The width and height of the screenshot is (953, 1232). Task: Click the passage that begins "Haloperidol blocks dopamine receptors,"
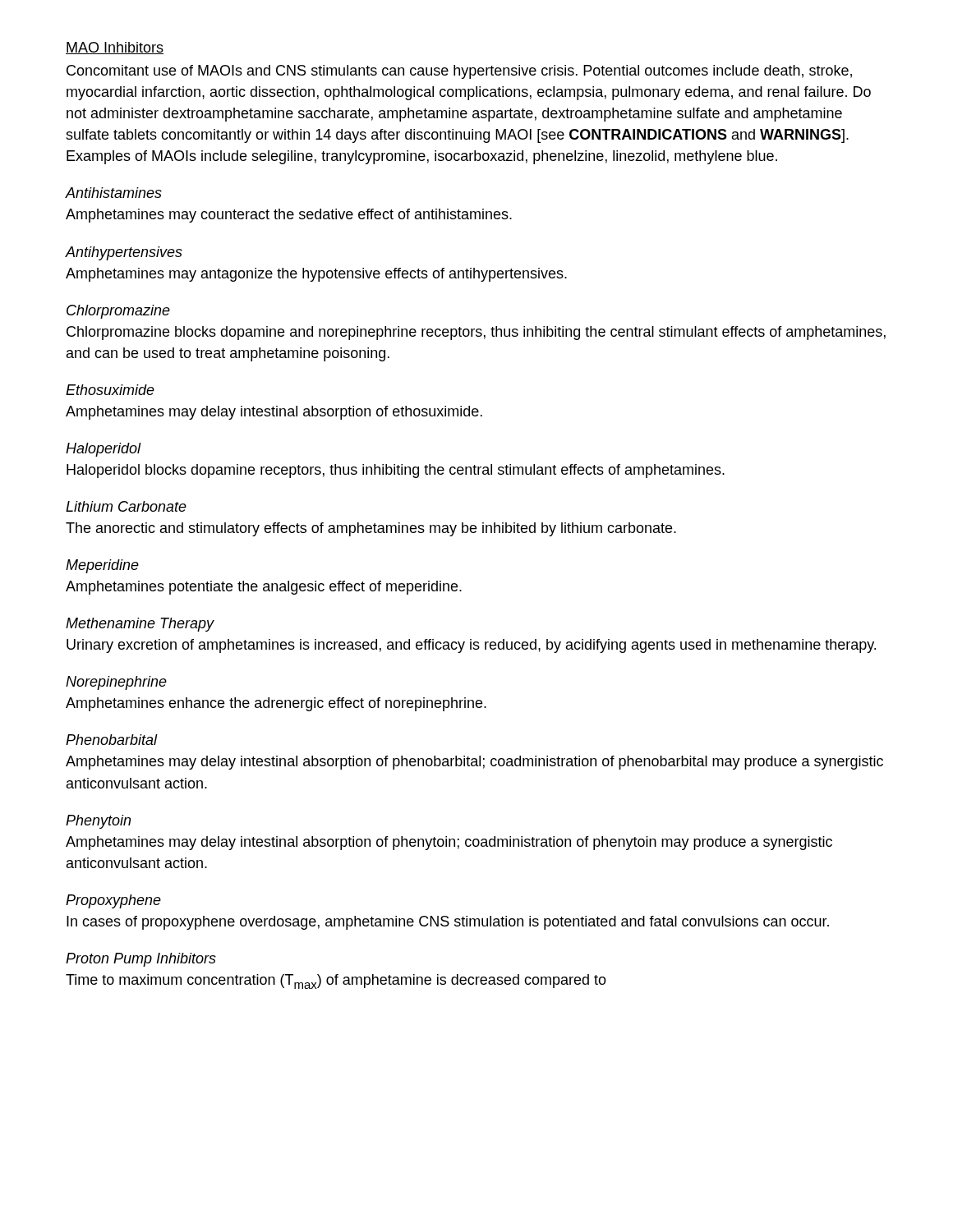coord(396,470)
